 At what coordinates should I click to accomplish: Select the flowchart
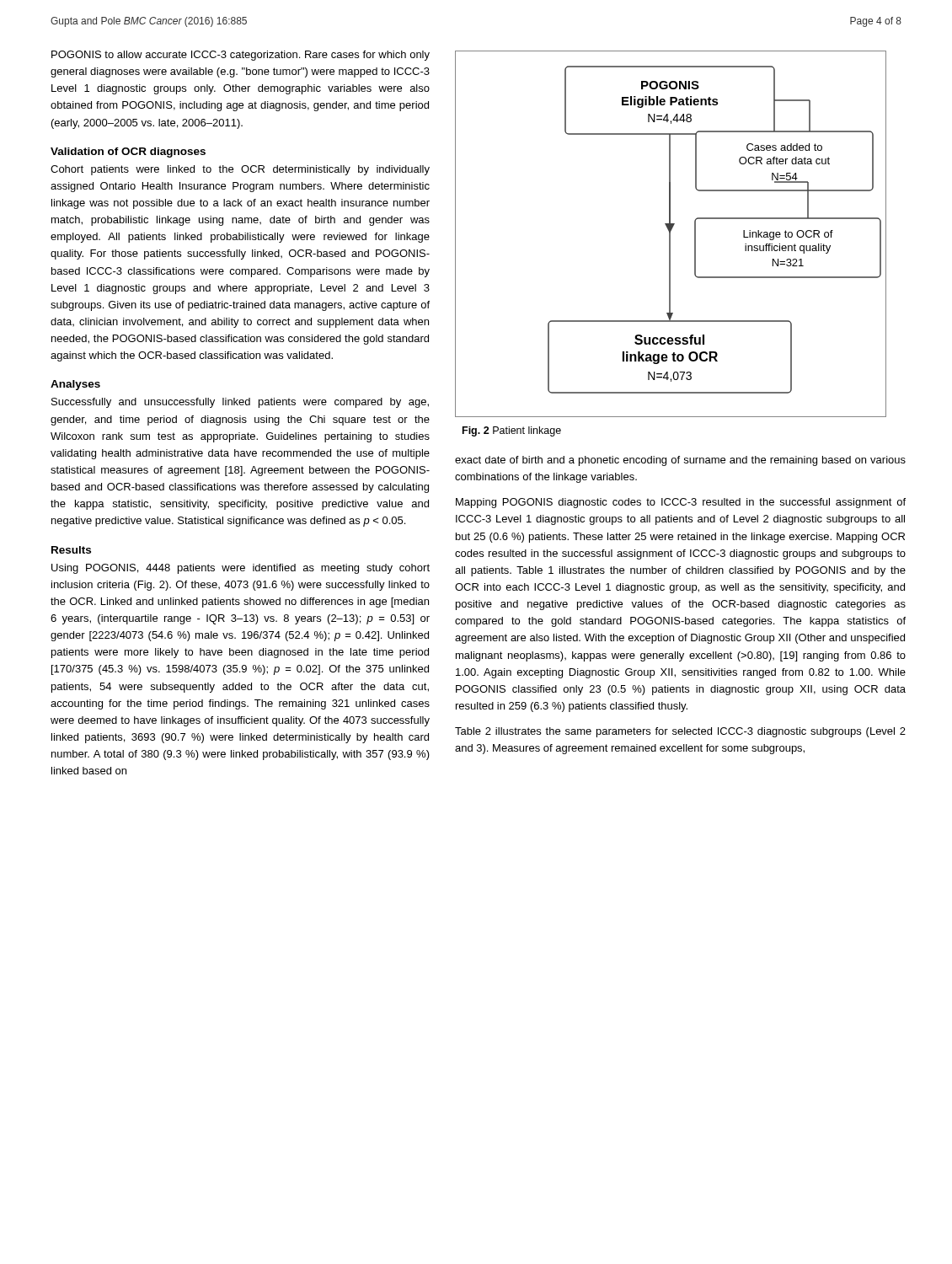pyautogui.click(x=671, y=234)
